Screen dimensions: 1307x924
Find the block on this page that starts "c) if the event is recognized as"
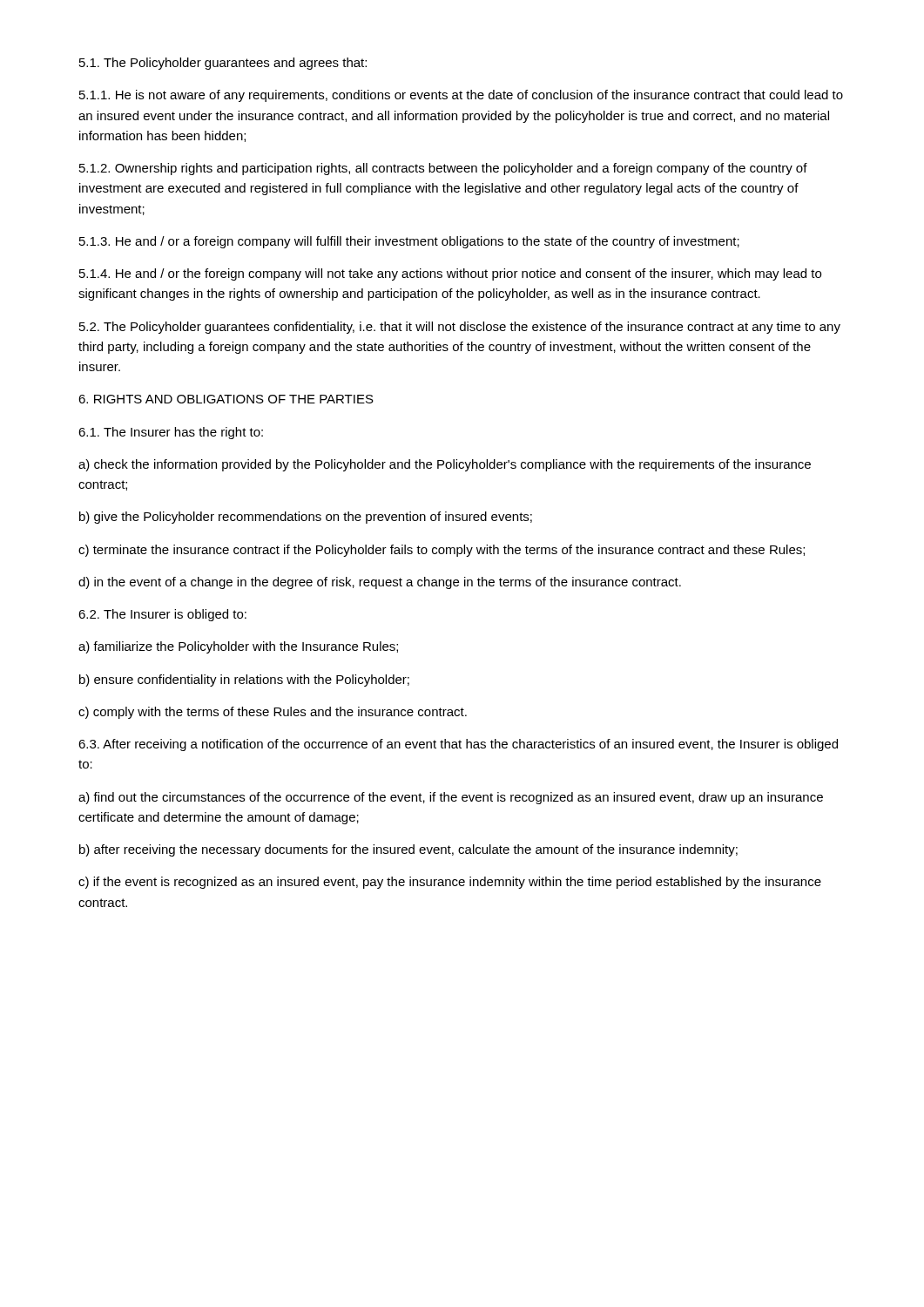click(x=462, y=892)
